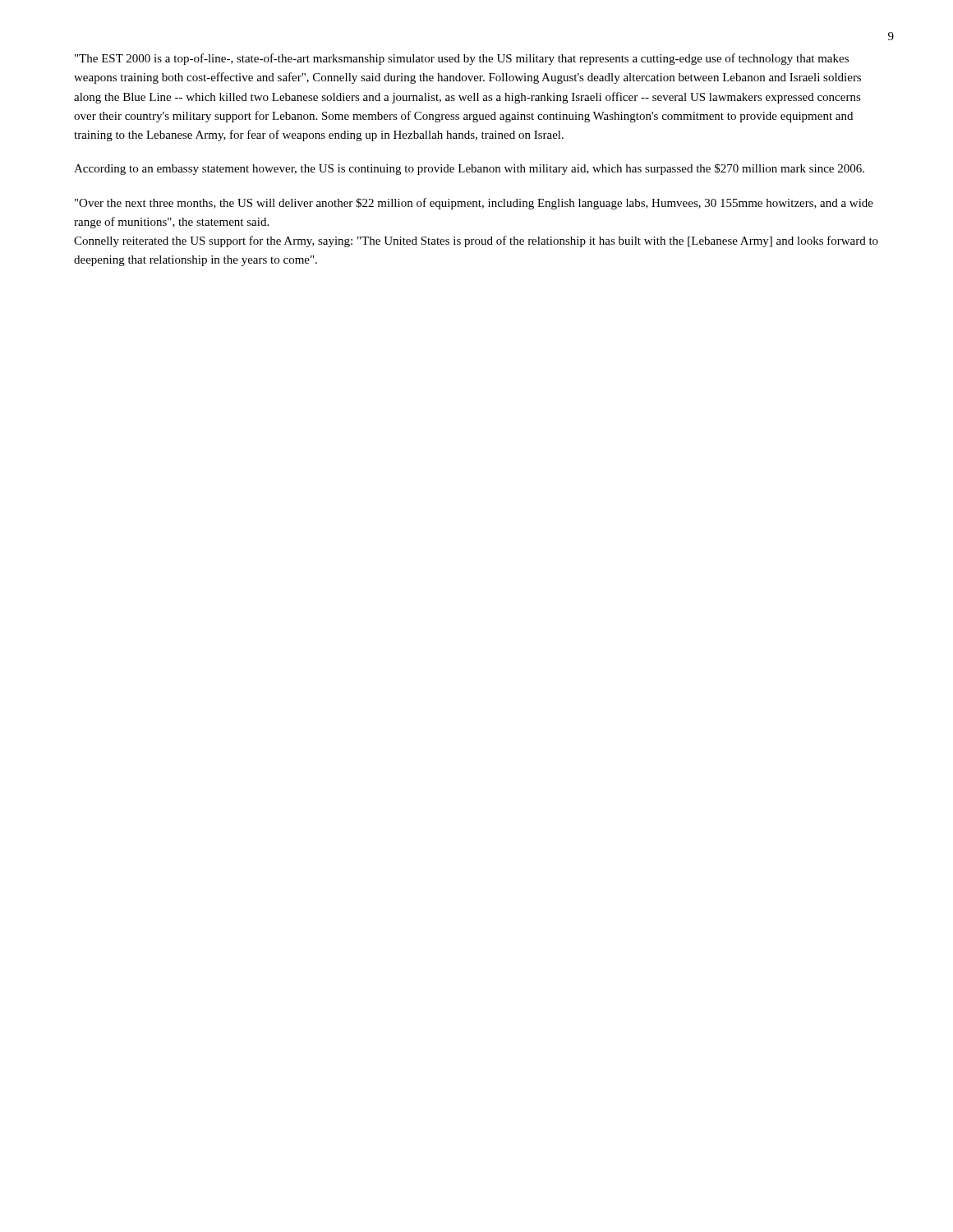Image resolution: width=953 pixels, height=1232 pixels.
Task: Find the text block containing "According to an embassy statement however, the US"
Action: [469, 169]
